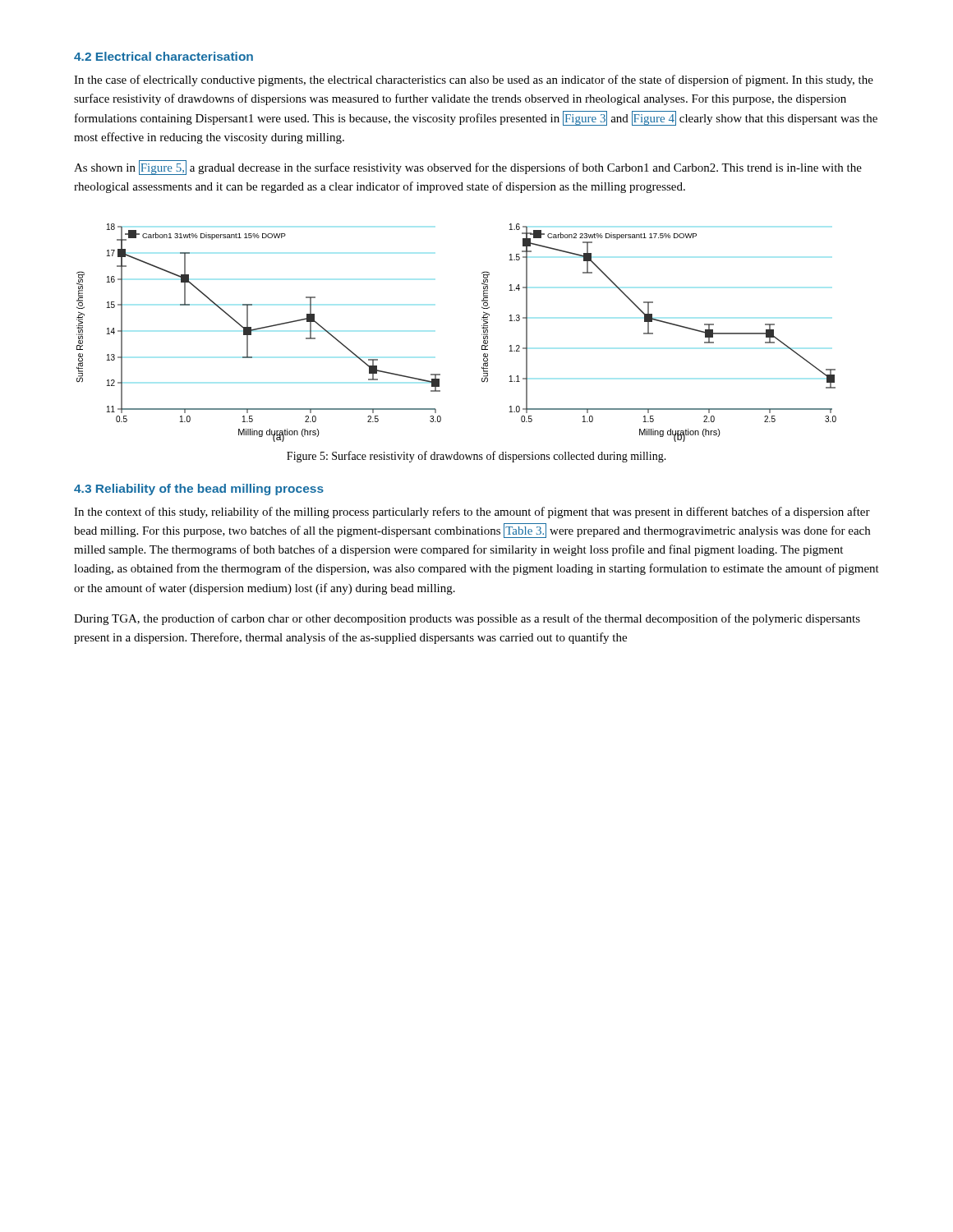The width and height of the screenshot is (953, 1232).
Task: Locate the block of text that opens with "In the case of electrically conductive pigments,"
Action: coord(476,108)
